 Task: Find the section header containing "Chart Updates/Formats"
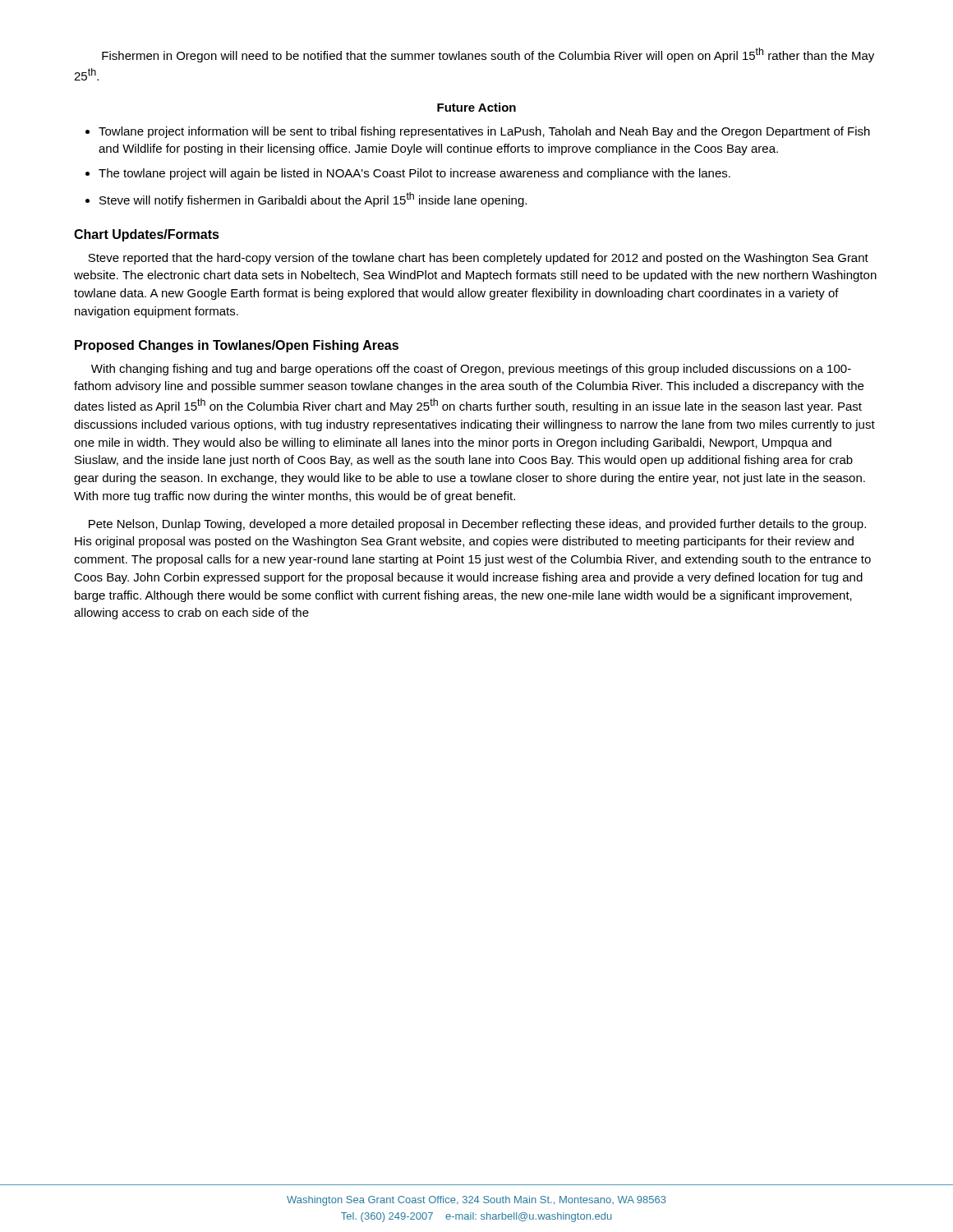(x=147, y=234)
